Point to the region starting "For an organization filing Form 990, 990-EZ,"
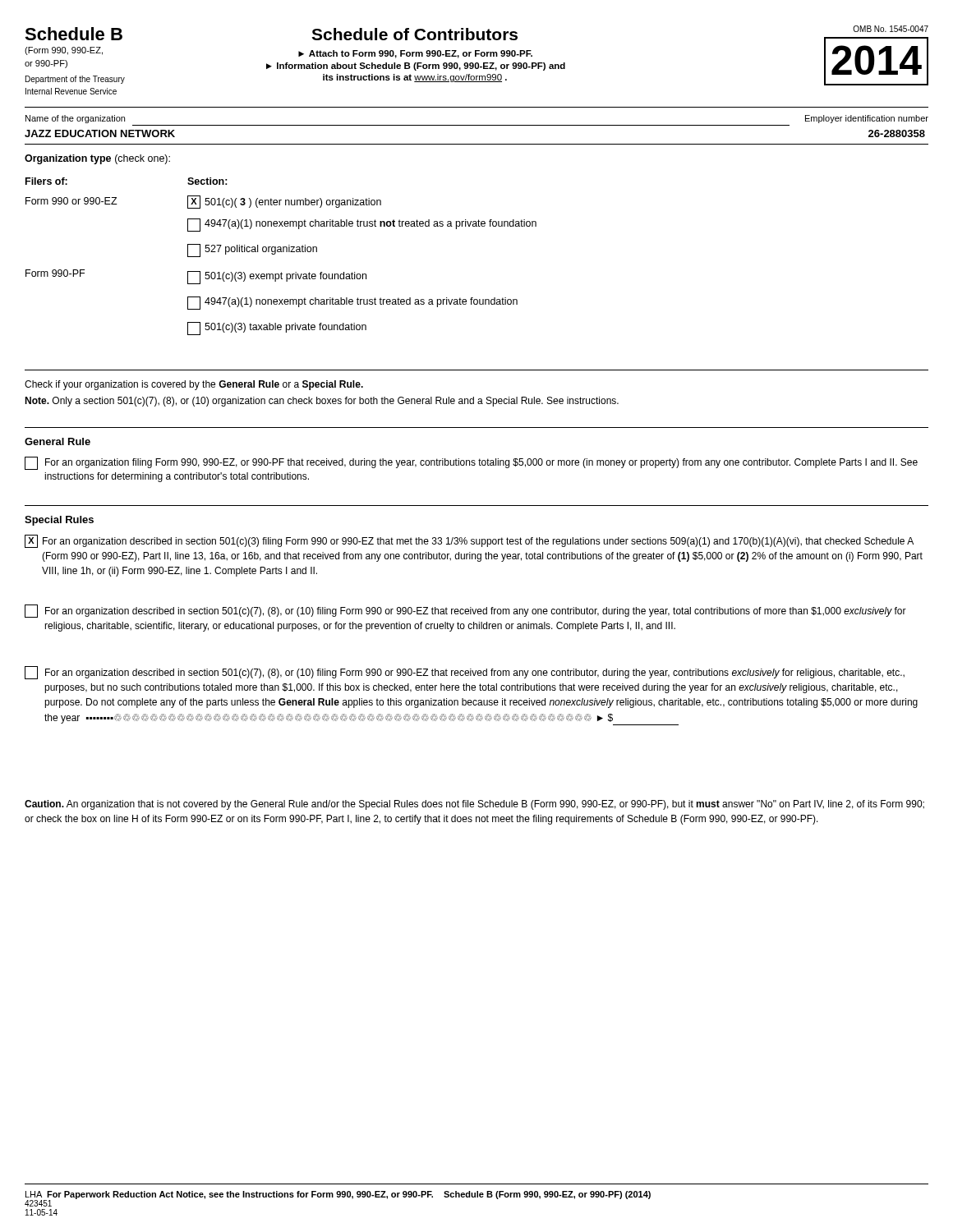 (x=476, y=470)
